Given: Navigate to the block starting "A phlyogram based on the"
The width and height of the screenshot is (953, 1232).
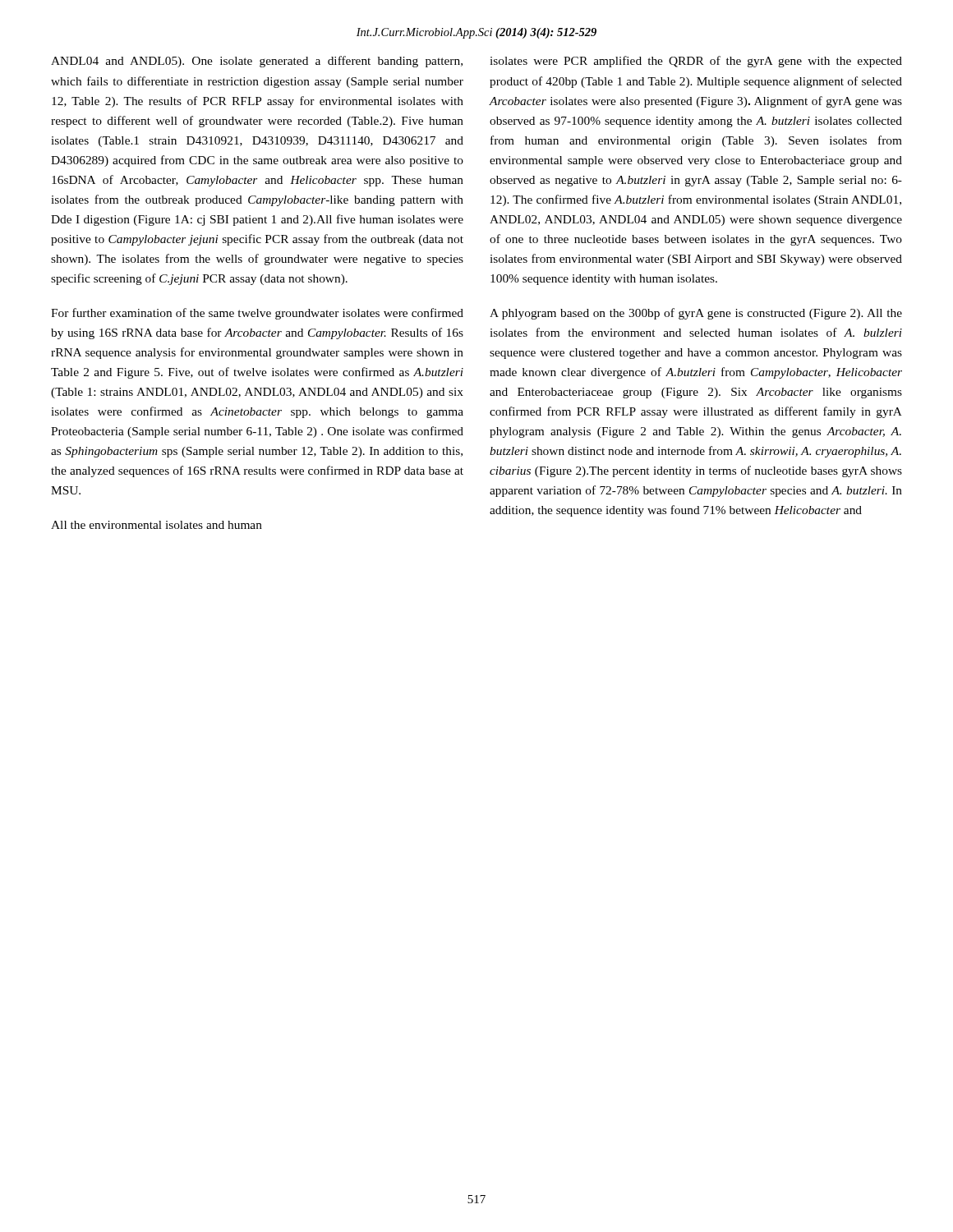Looking at the screenshot, I should pyautogui.click(x=696, y=411).
